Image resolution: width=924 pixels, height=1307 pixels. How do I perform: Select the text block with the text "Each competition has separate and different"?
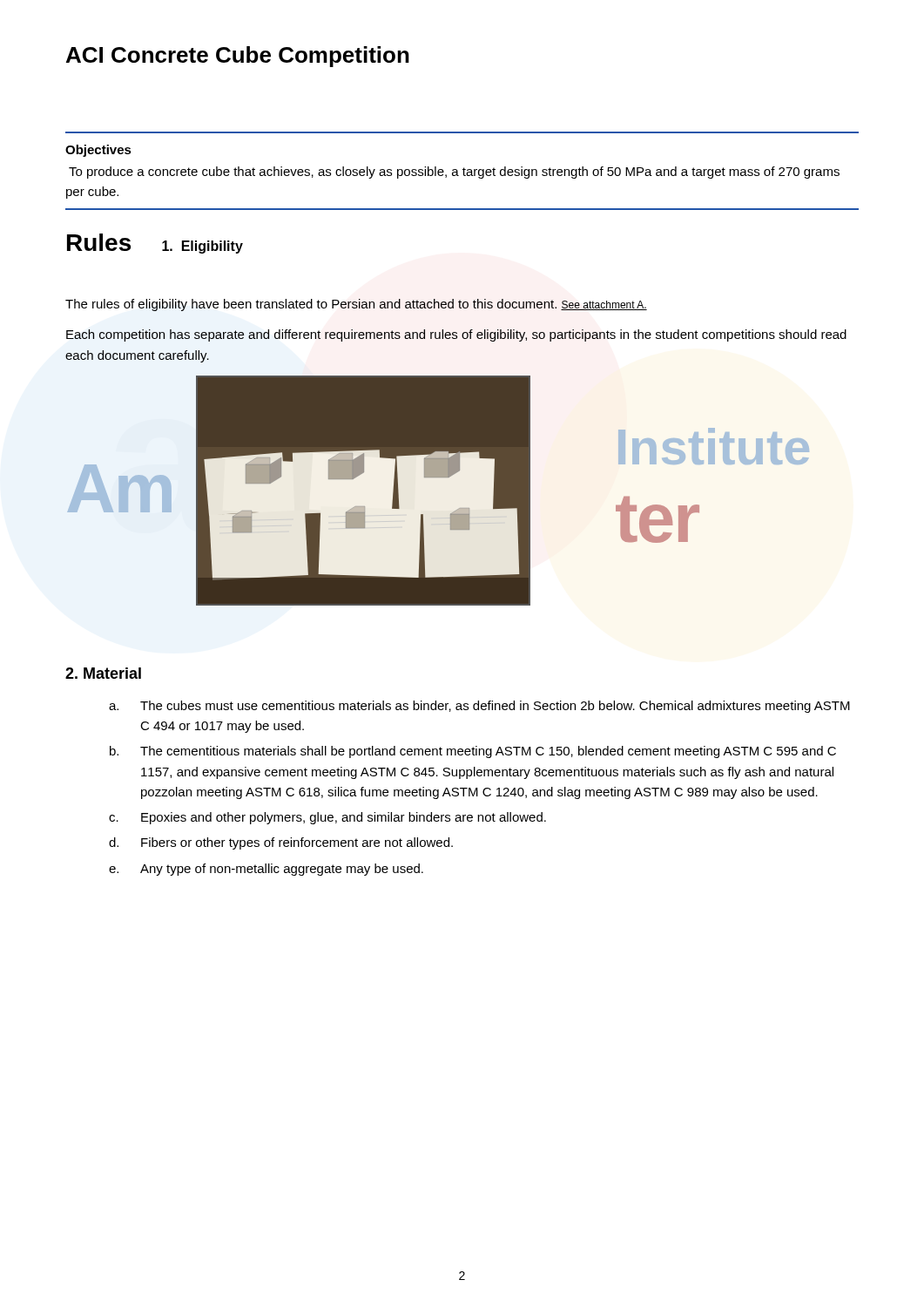pos(462,345)
